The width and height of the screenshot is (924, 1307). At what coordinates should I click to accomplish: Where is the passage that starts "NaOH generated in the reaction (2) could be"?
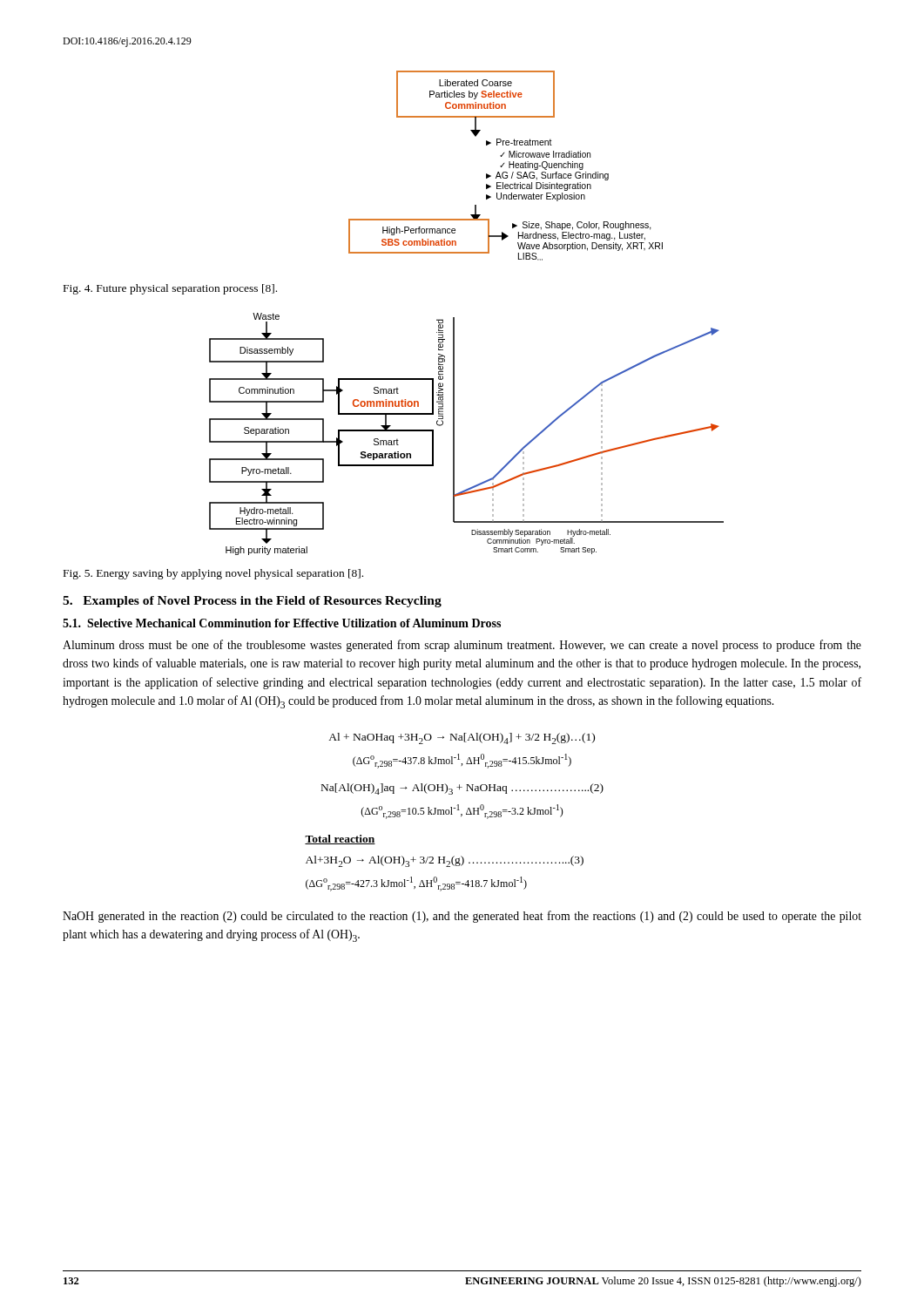click(x=462, y=927)
